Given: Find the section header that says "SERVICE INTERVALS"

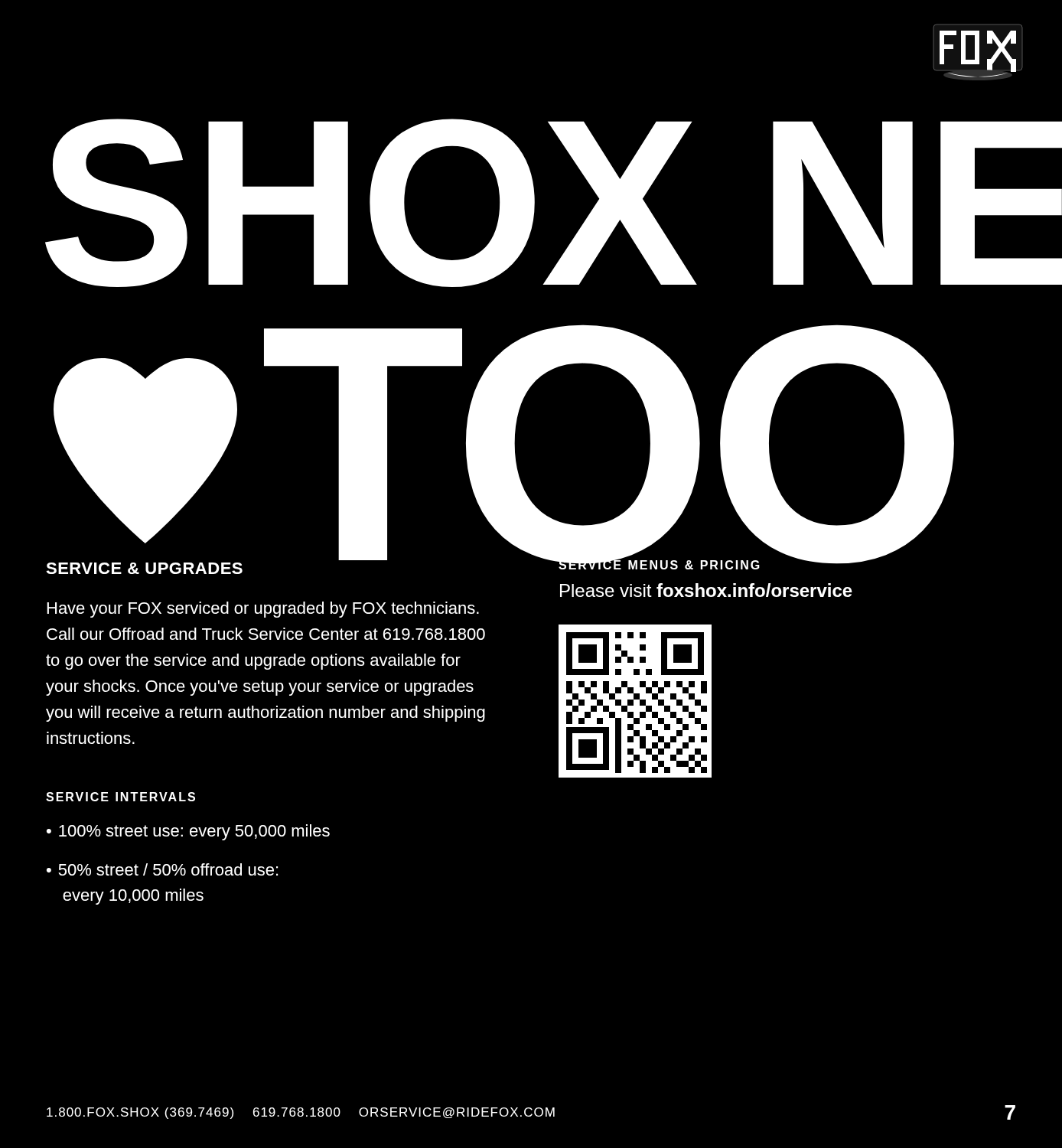Looking at the screenshot, I should (121, 797).
